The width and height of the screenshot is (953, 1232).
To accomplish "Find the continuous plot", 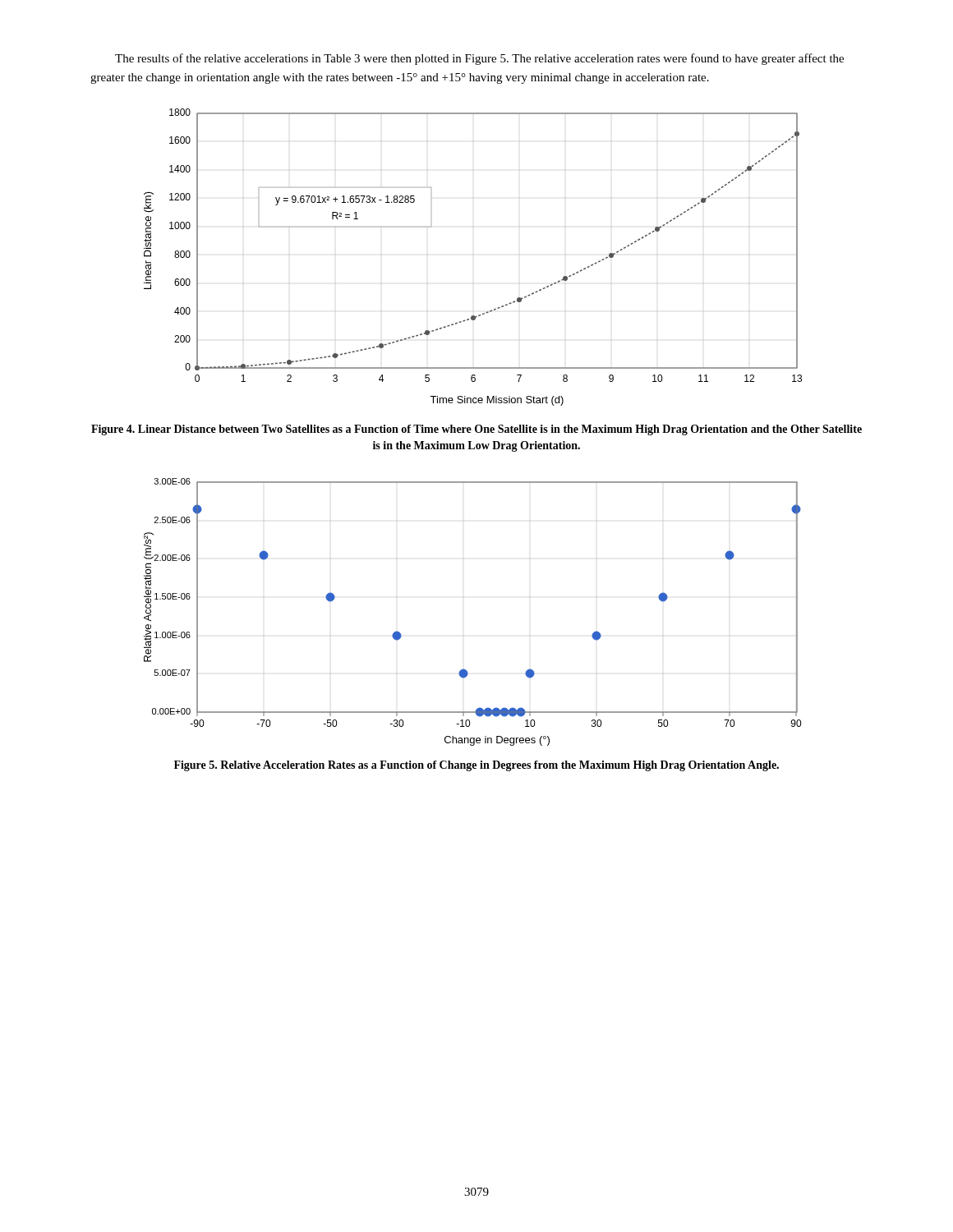I will 476,259.
